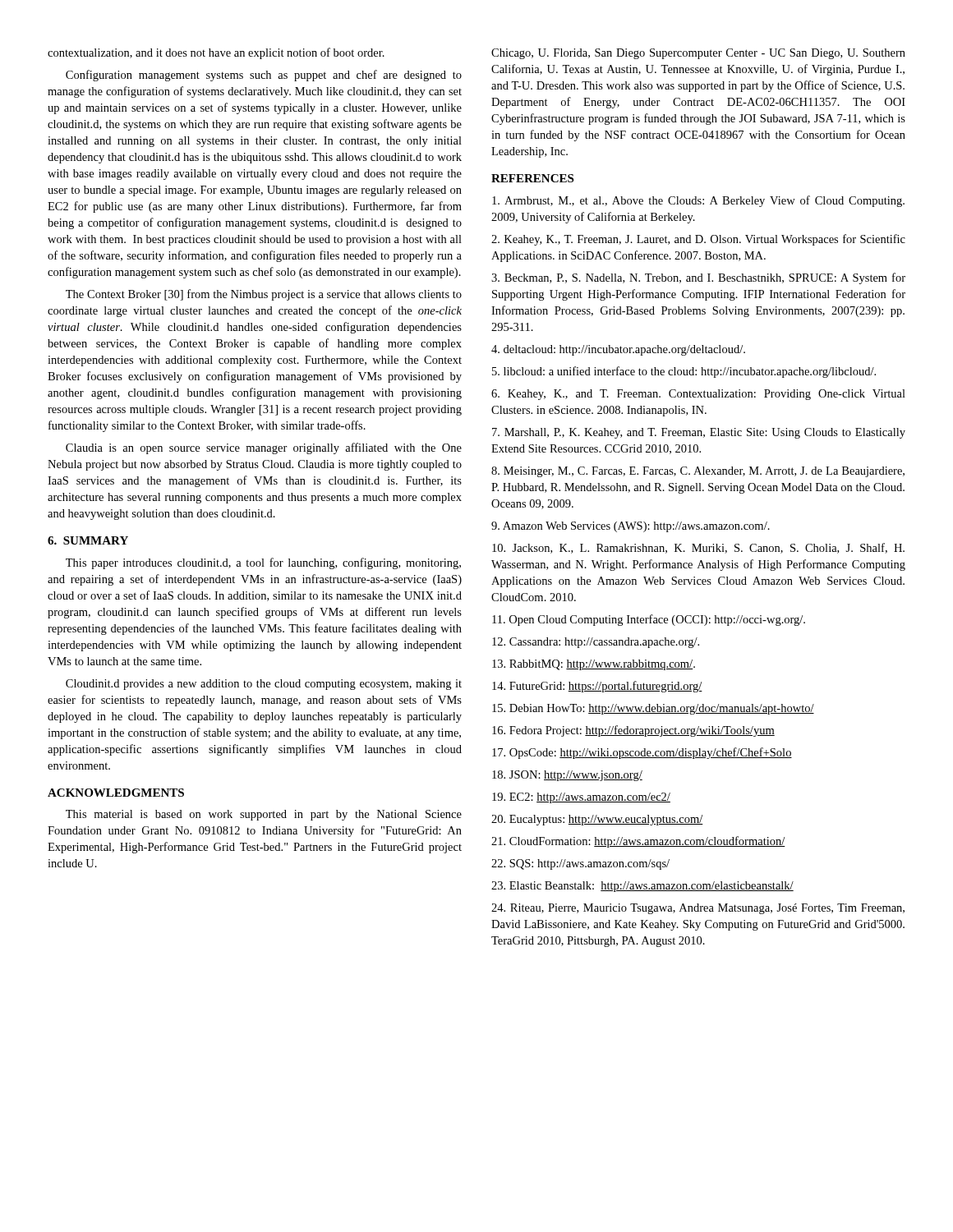Point to the text starting "19. EC2: http://aws.amazon.com/ec2/"
Screen dimensions: 1232x953
click(581, 798)
